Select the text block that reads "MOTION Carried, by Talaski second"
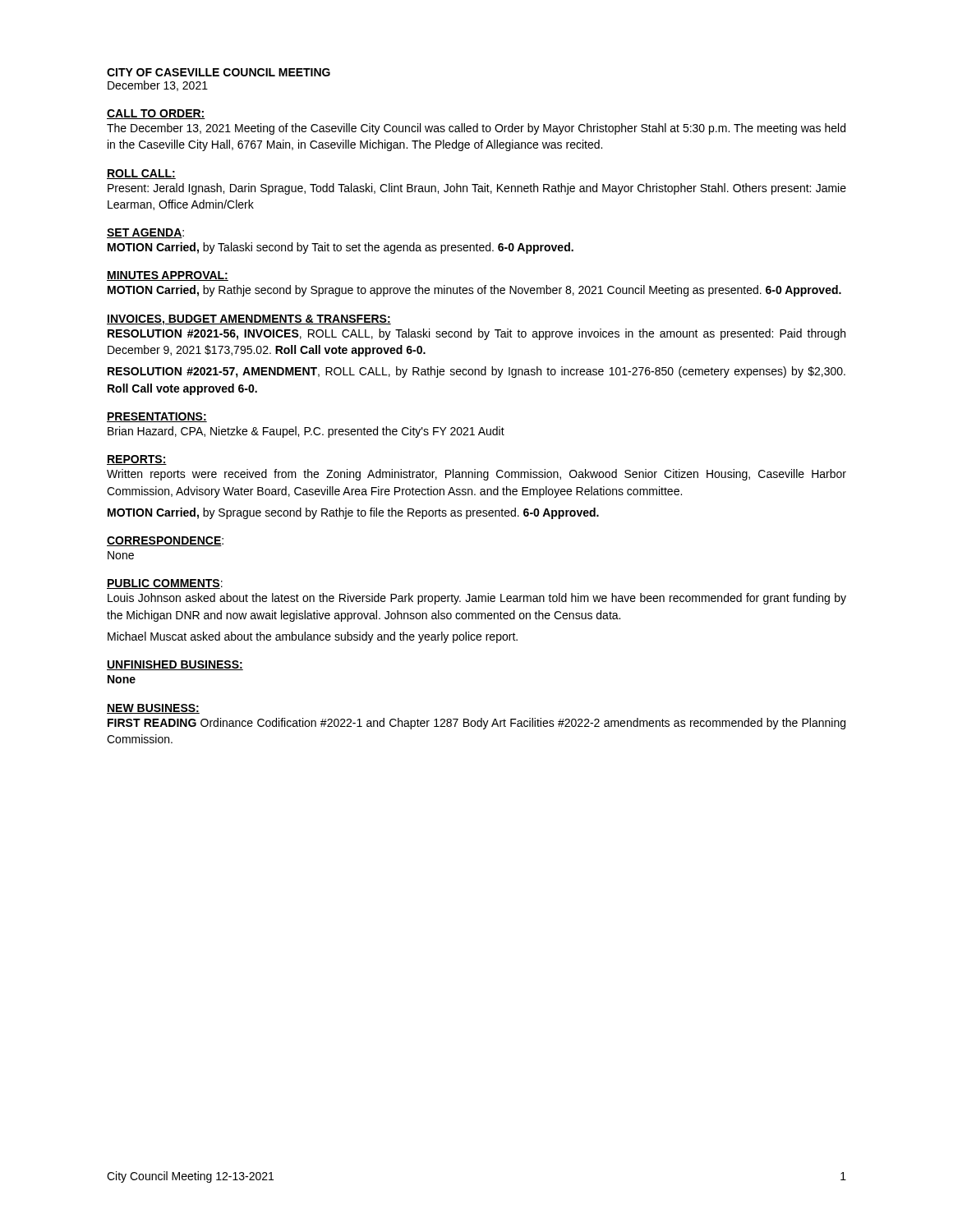The height and width of the screenshot is (1232, 953). point(476,248)
